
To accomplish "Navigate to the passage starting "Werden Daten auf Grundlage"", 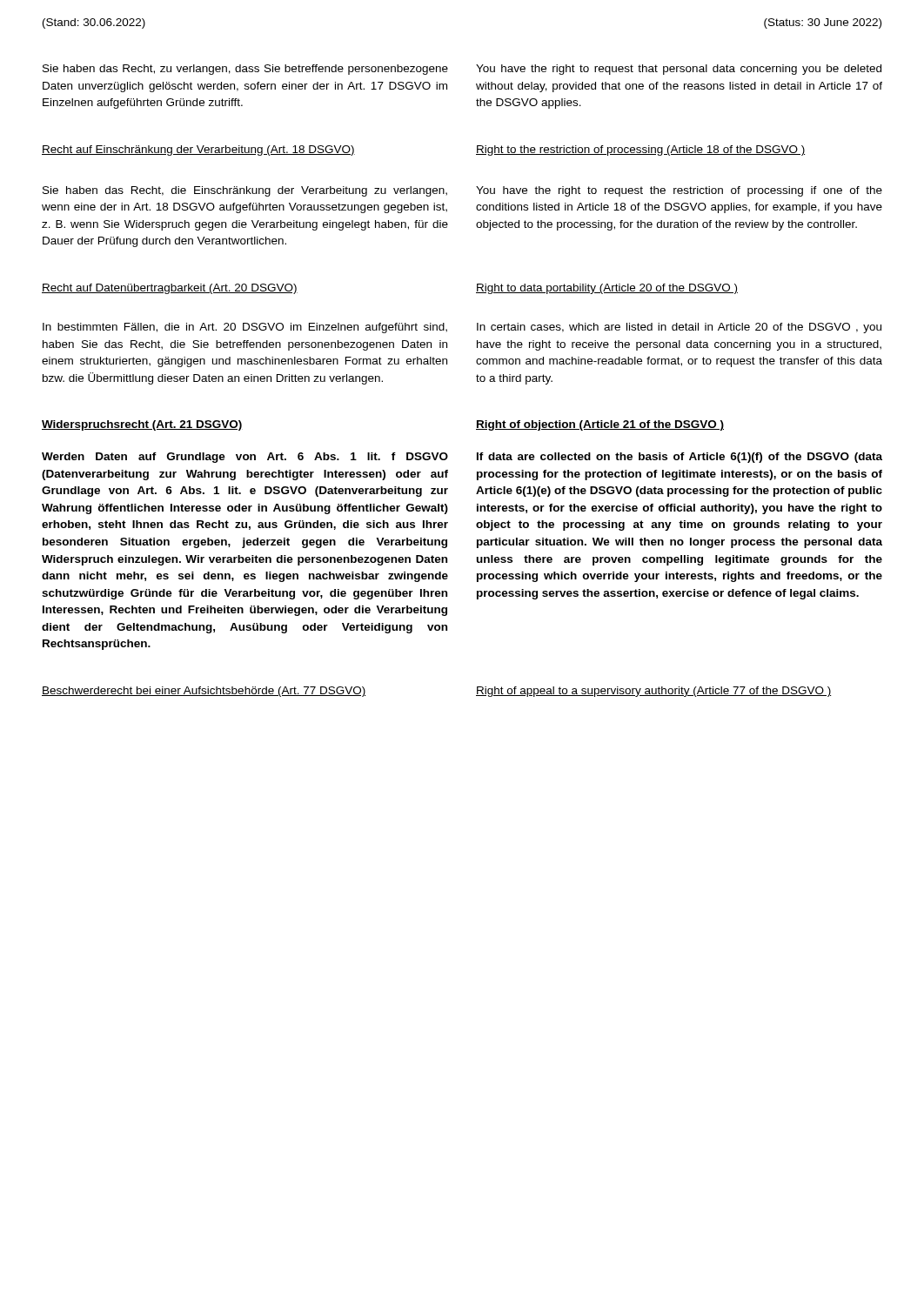I will tap(245, 550).
